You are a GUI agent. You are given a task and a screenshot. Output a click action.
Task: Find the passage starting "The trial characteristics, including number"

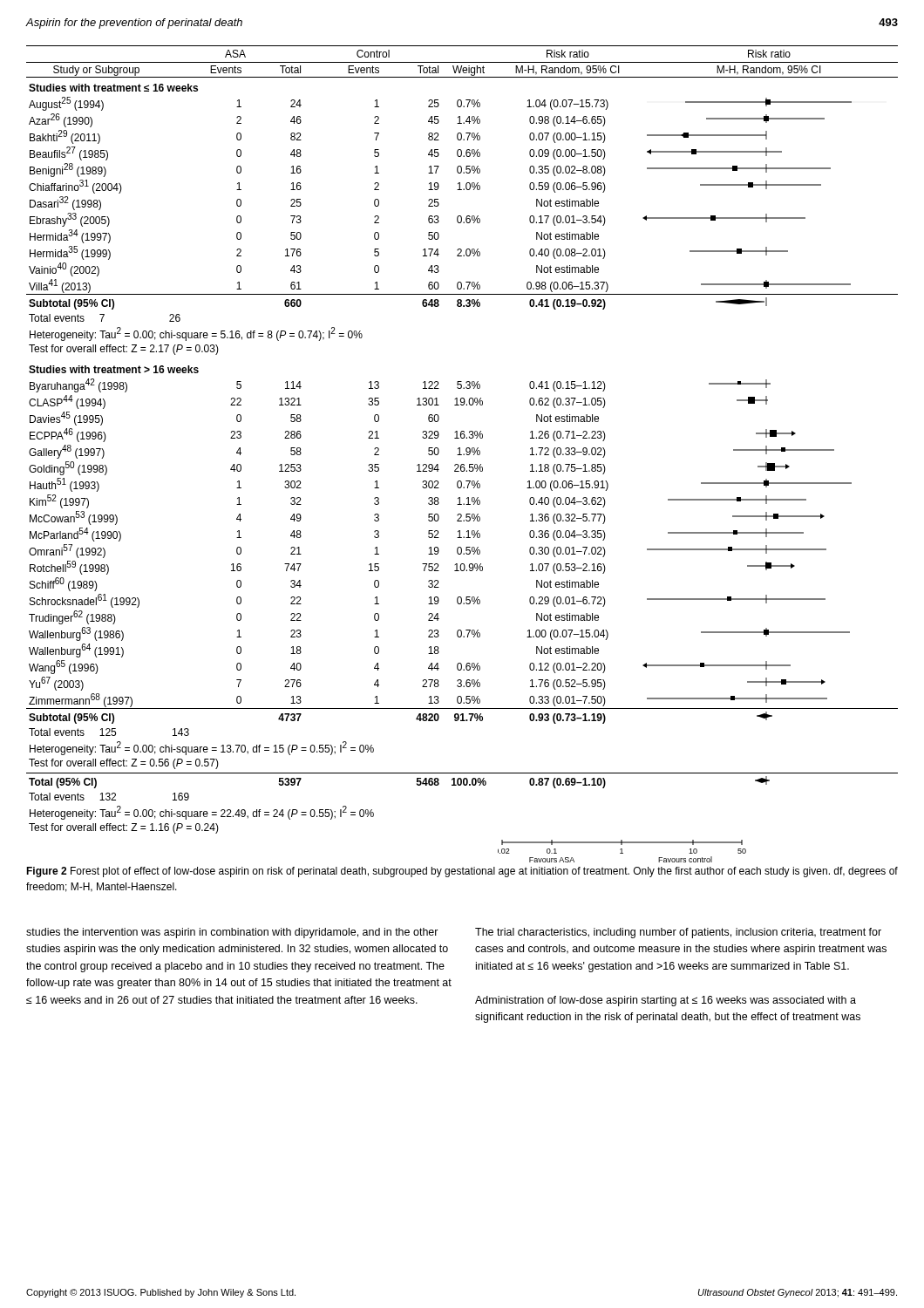tap(681, 974)
